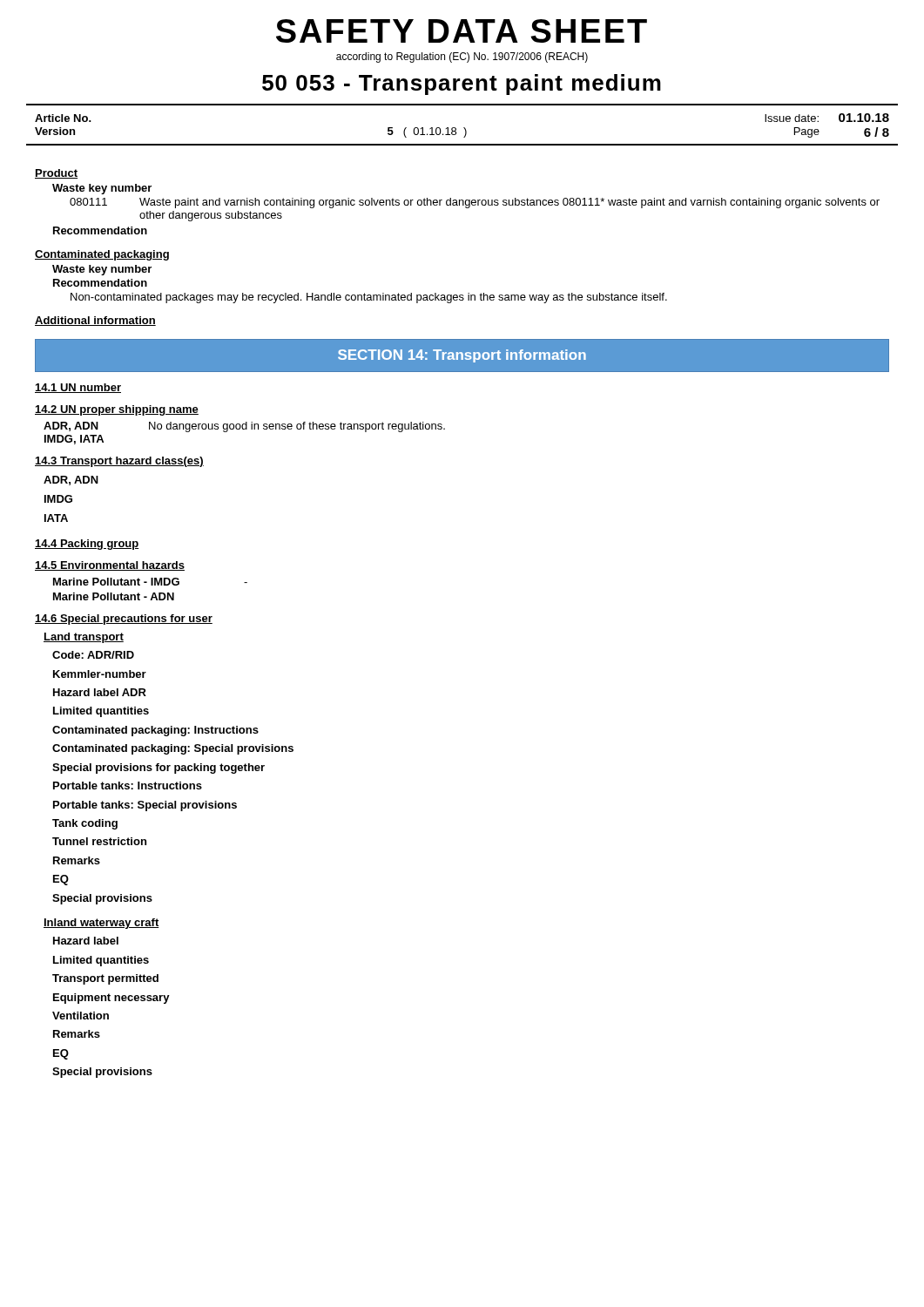The height and width of the screenshot is (1307, 924).
Task: Point to "Contaminated packaging: Special provisions"
Action: pos(173,748)
